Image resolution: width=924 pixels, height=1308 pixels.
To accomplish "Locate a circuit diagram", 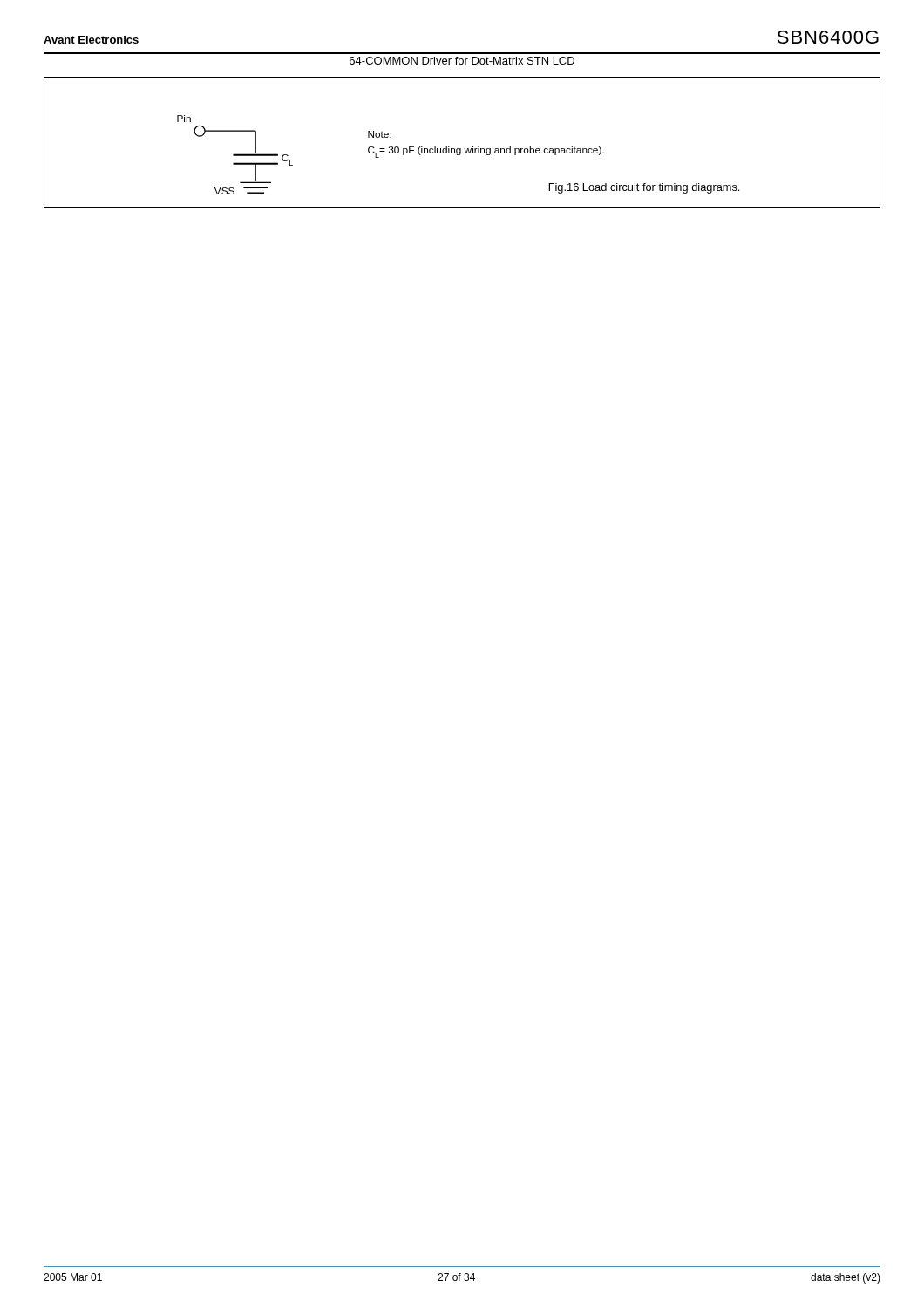I will point(462,142).
